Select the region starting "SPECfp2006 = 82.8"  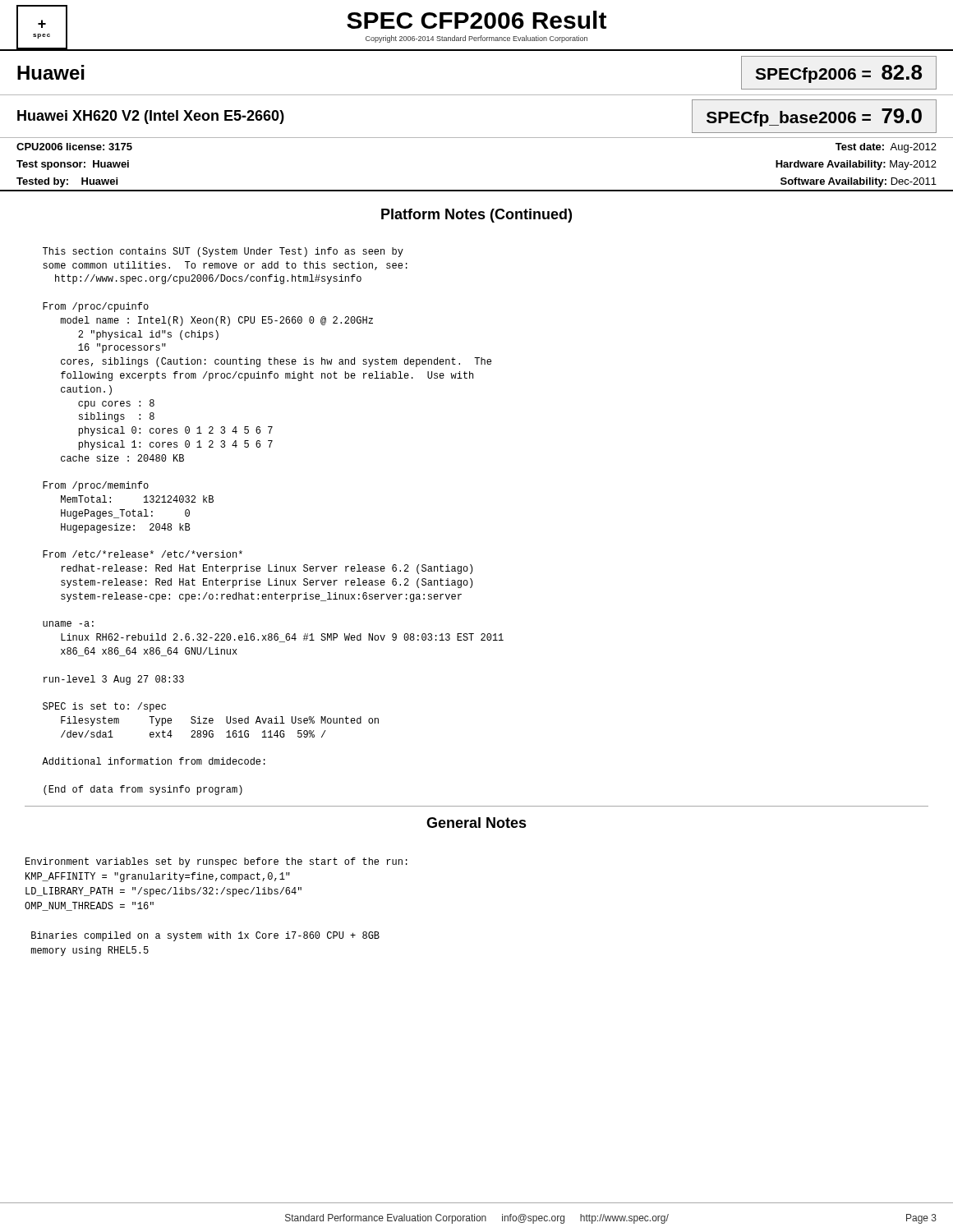point(839,72)
